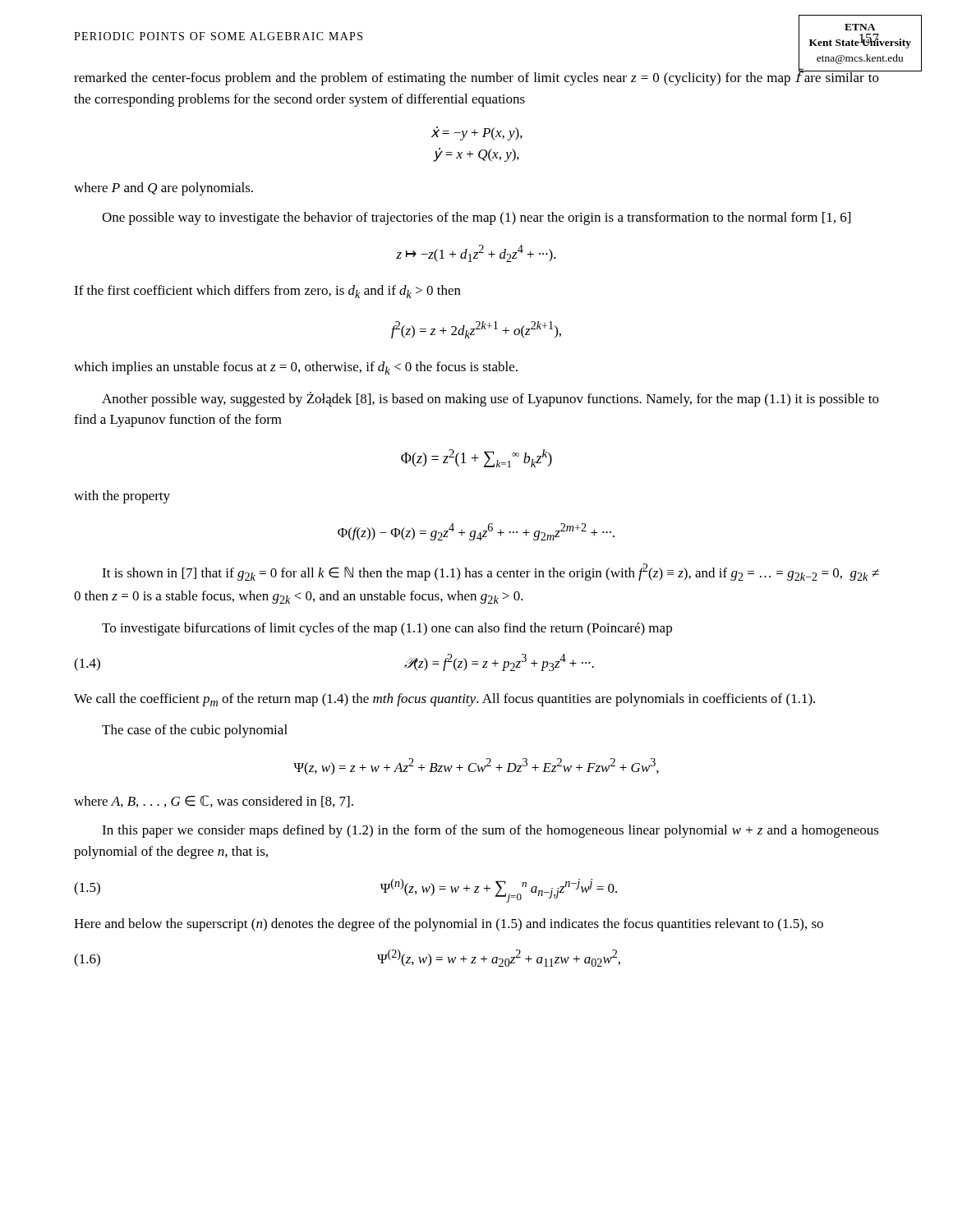
Task: Navigate to the region starting "z ↦ −z(1 + d1z2 + d2z4 +"
Action: [476, 253]
